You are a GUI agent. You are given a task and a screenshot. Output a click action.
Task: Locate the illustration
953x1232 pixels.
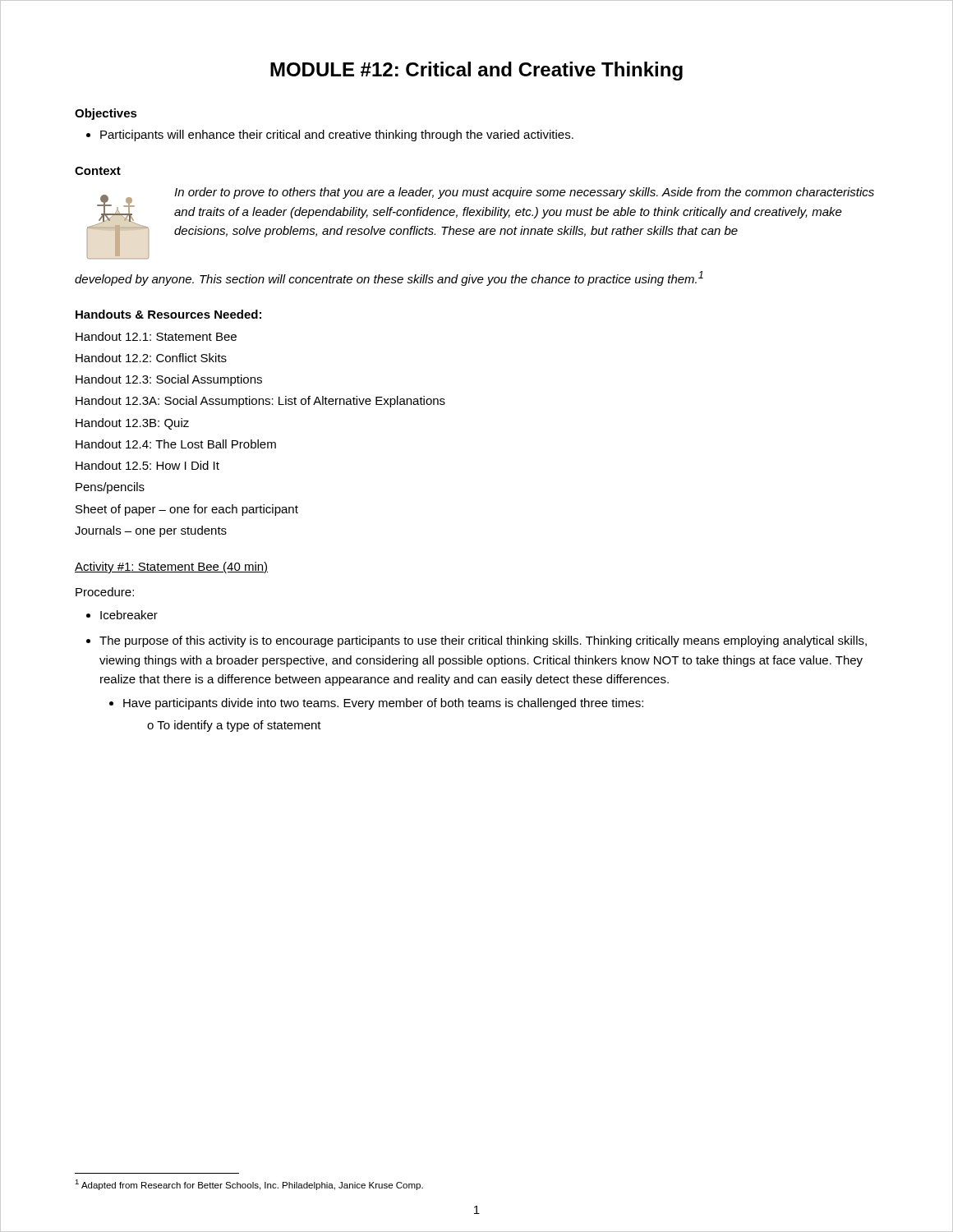pyautogui.click(x=118, y=224)
